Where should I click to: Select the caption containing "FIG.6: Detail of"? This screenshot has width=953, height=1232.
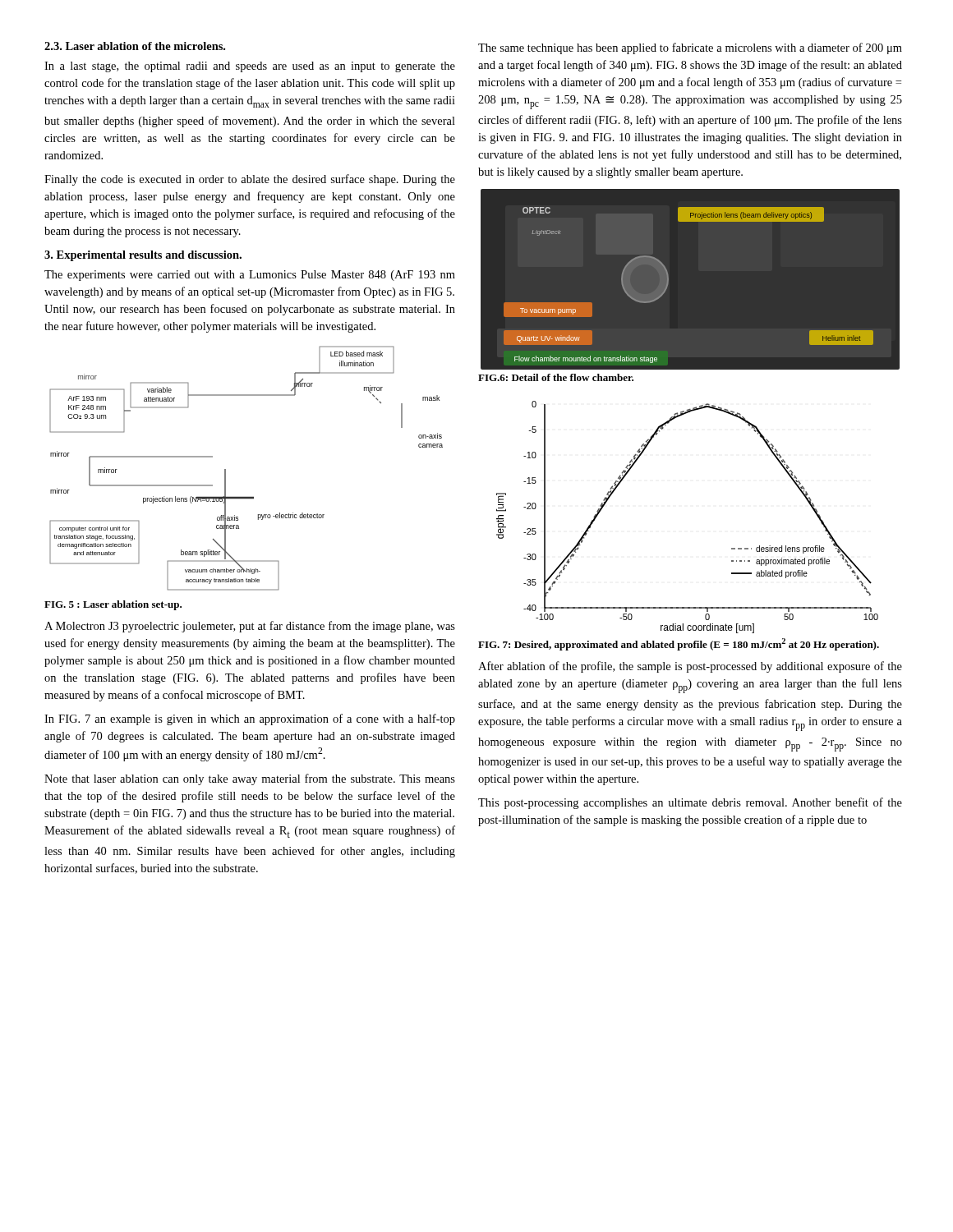click(556, 377)
